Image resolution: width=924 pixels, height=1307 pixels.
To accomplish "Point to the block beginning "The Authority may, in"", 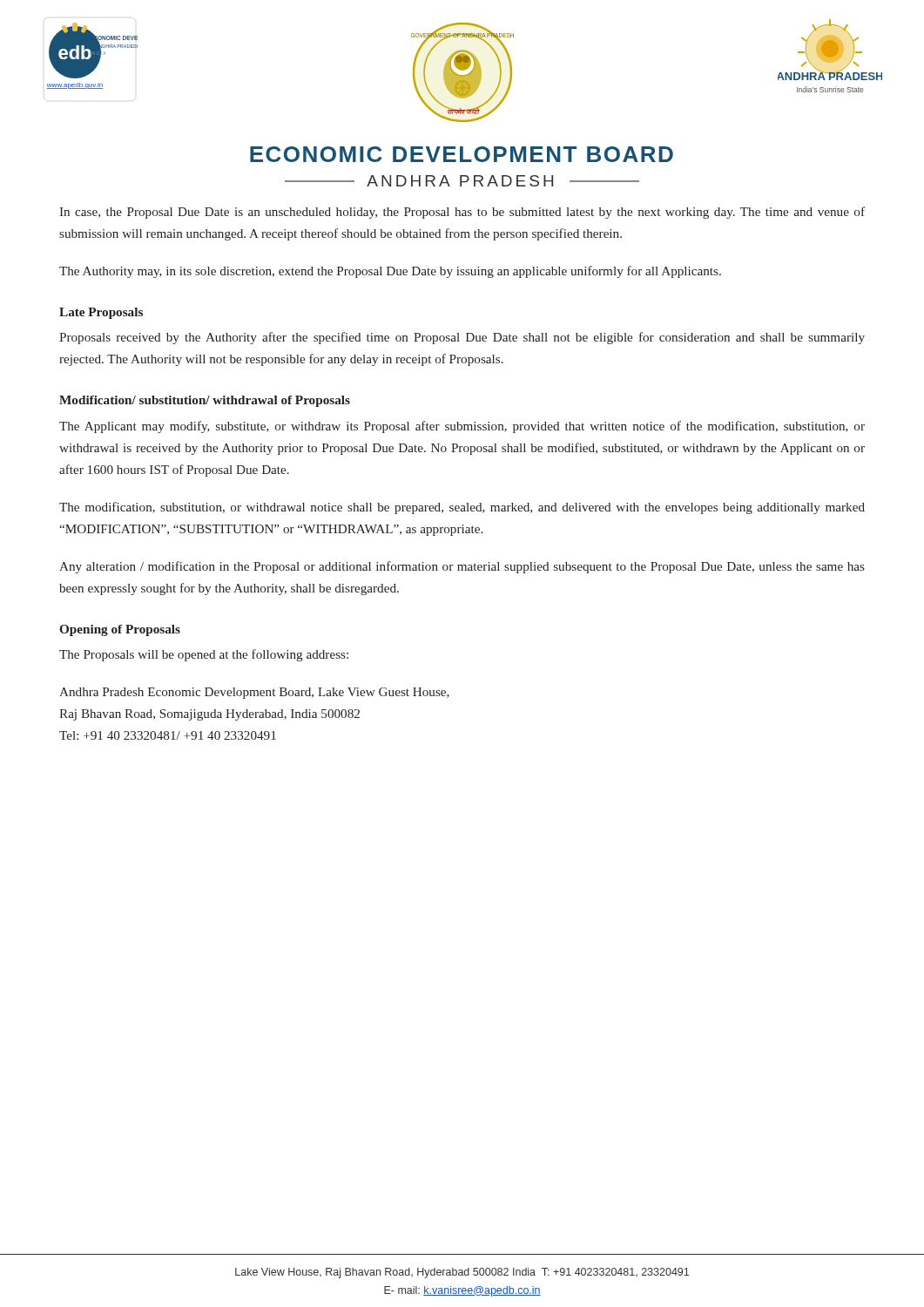I will [x=390, y=271].
